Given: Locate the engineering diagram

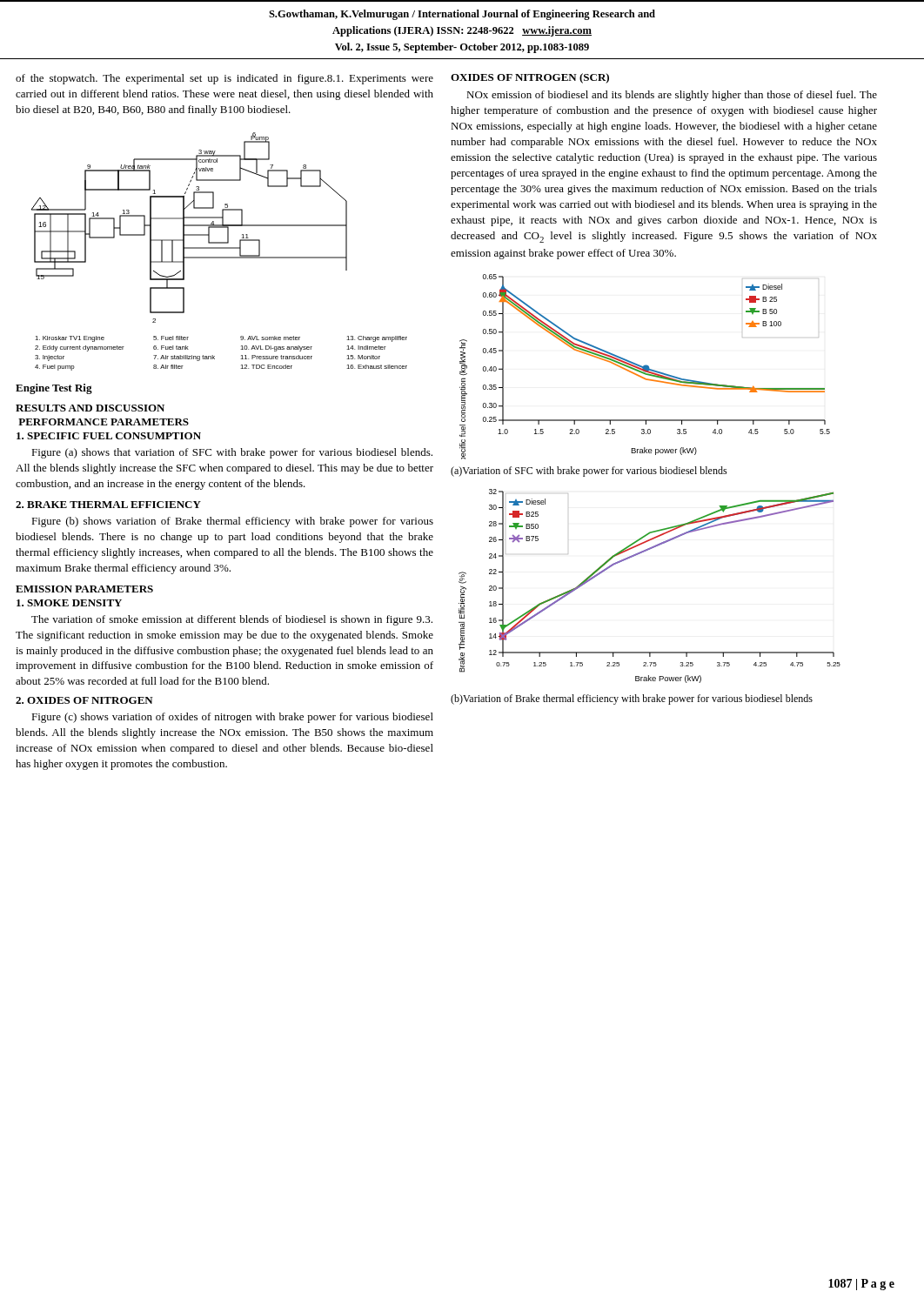Looking at the screenshot, I should pyautogui.click(x=224, y=251).
